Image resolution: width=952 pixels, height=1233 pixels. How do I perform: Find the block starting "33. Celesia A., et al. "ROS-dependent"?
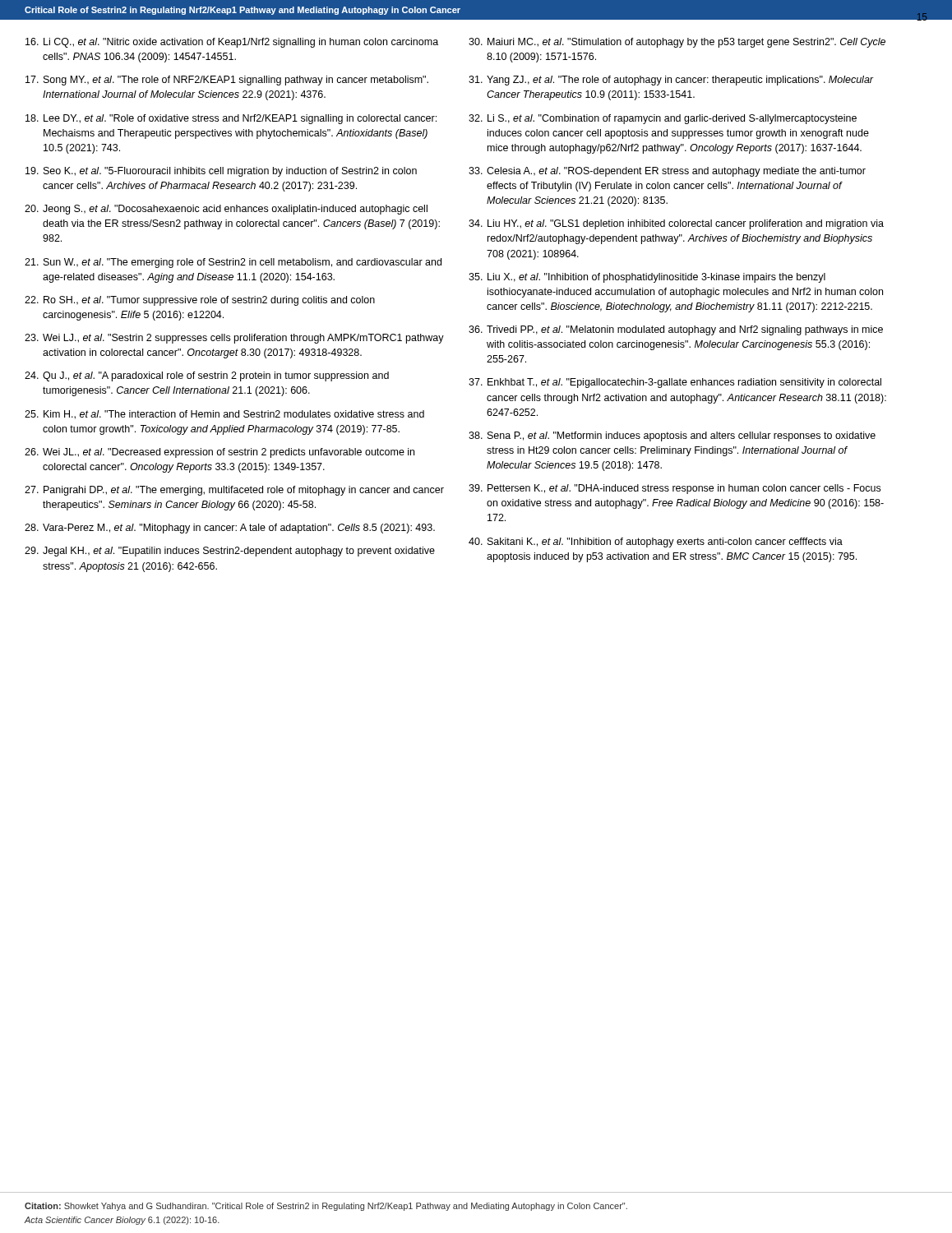click(678, 186)
